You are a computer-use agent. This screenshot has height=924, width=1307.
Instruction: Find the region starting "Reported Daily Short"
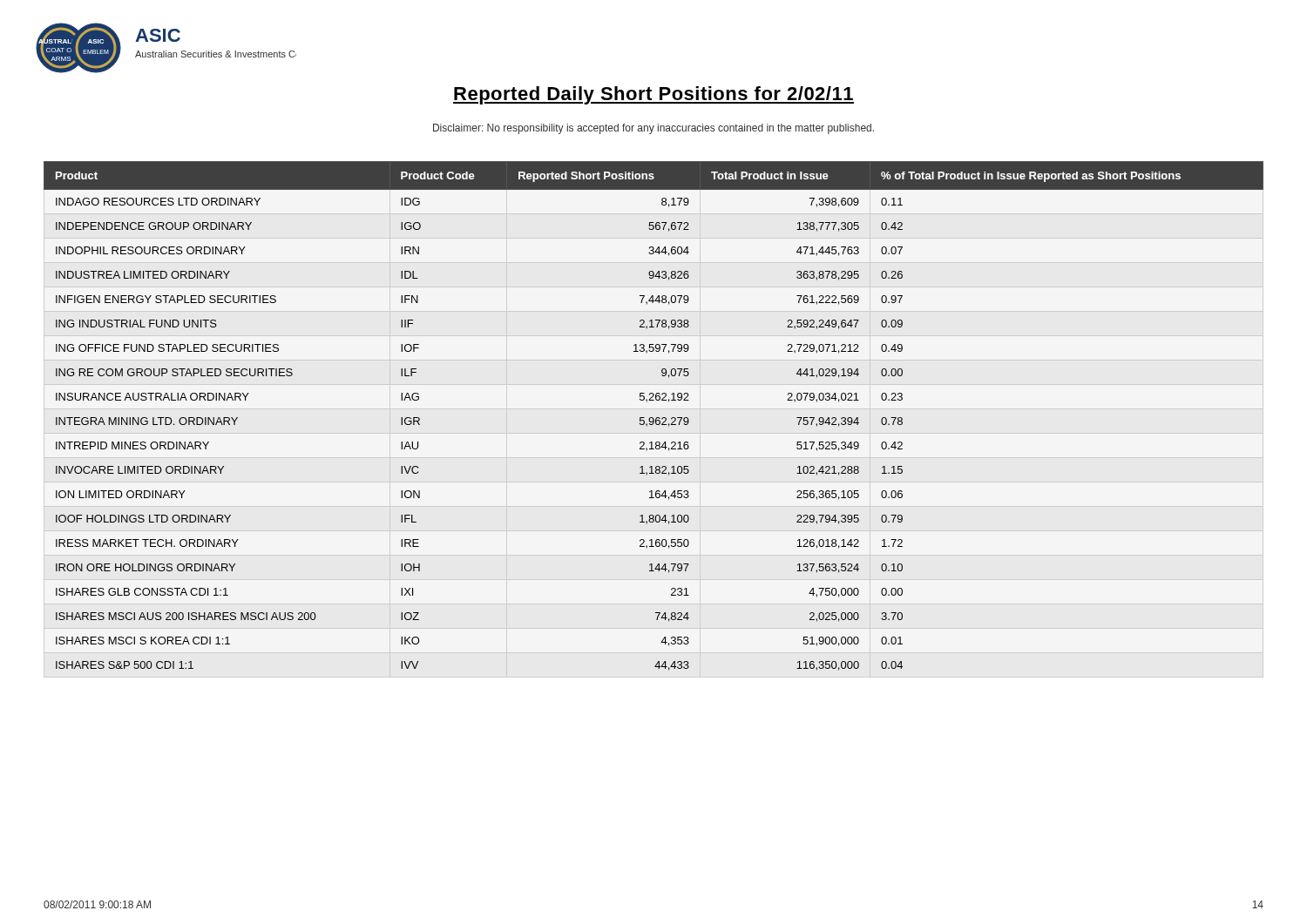(x=654, y=94)
